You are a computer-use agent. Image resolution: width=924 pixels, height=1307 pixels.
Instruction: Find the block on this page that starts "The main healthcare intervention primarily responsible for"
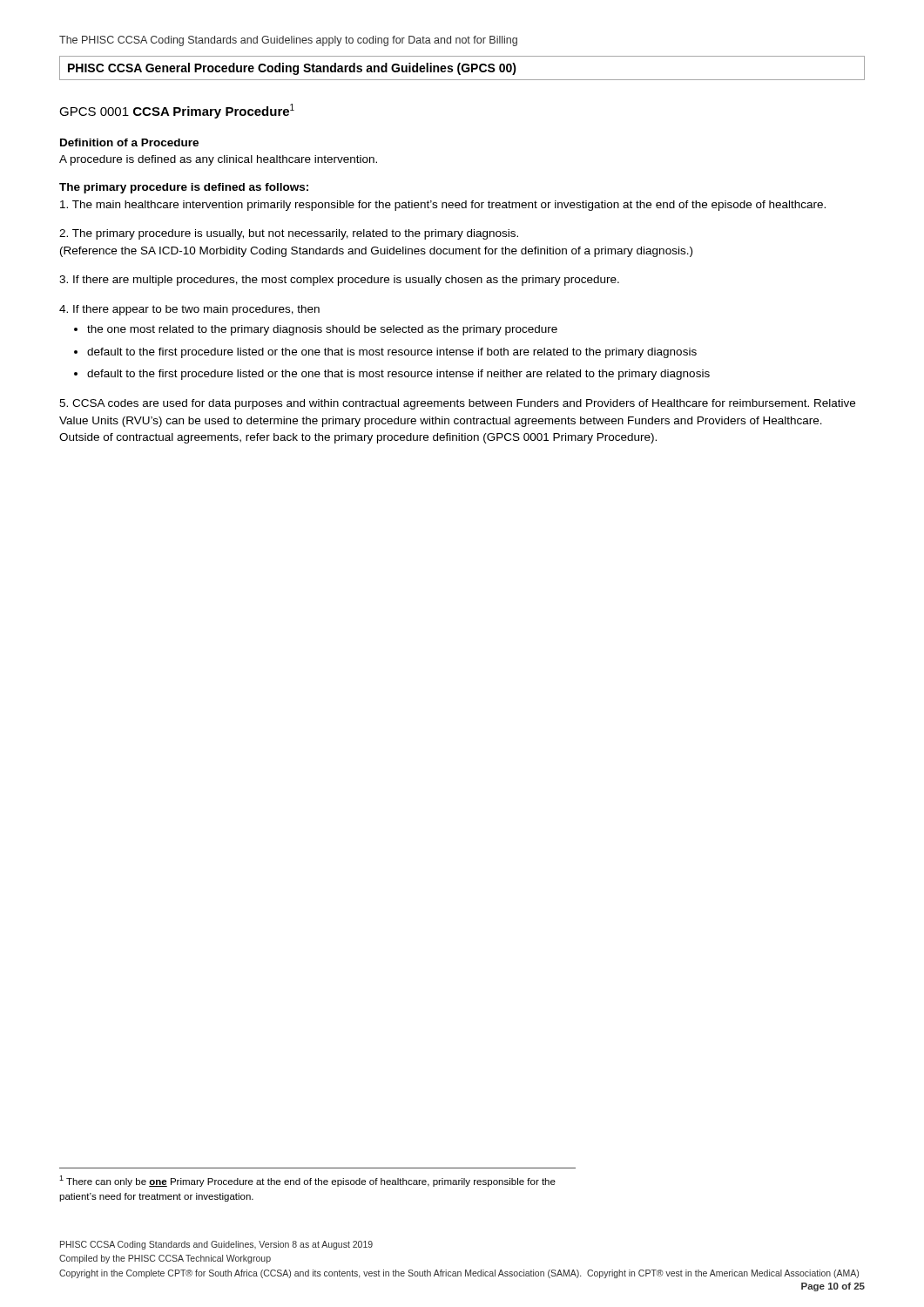point(443,204)
